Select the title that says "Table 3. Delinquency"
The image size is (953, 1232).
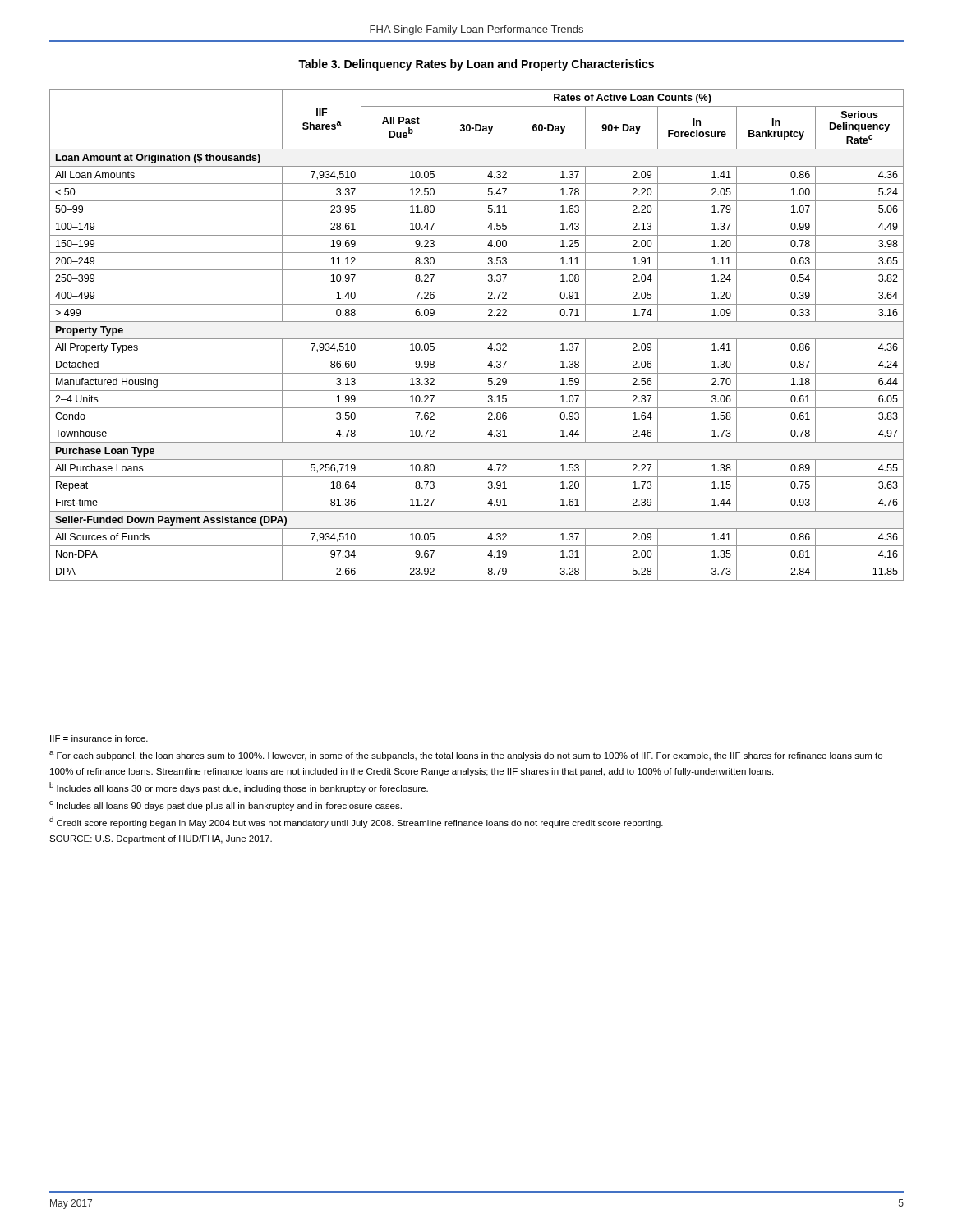click(476, 64)
